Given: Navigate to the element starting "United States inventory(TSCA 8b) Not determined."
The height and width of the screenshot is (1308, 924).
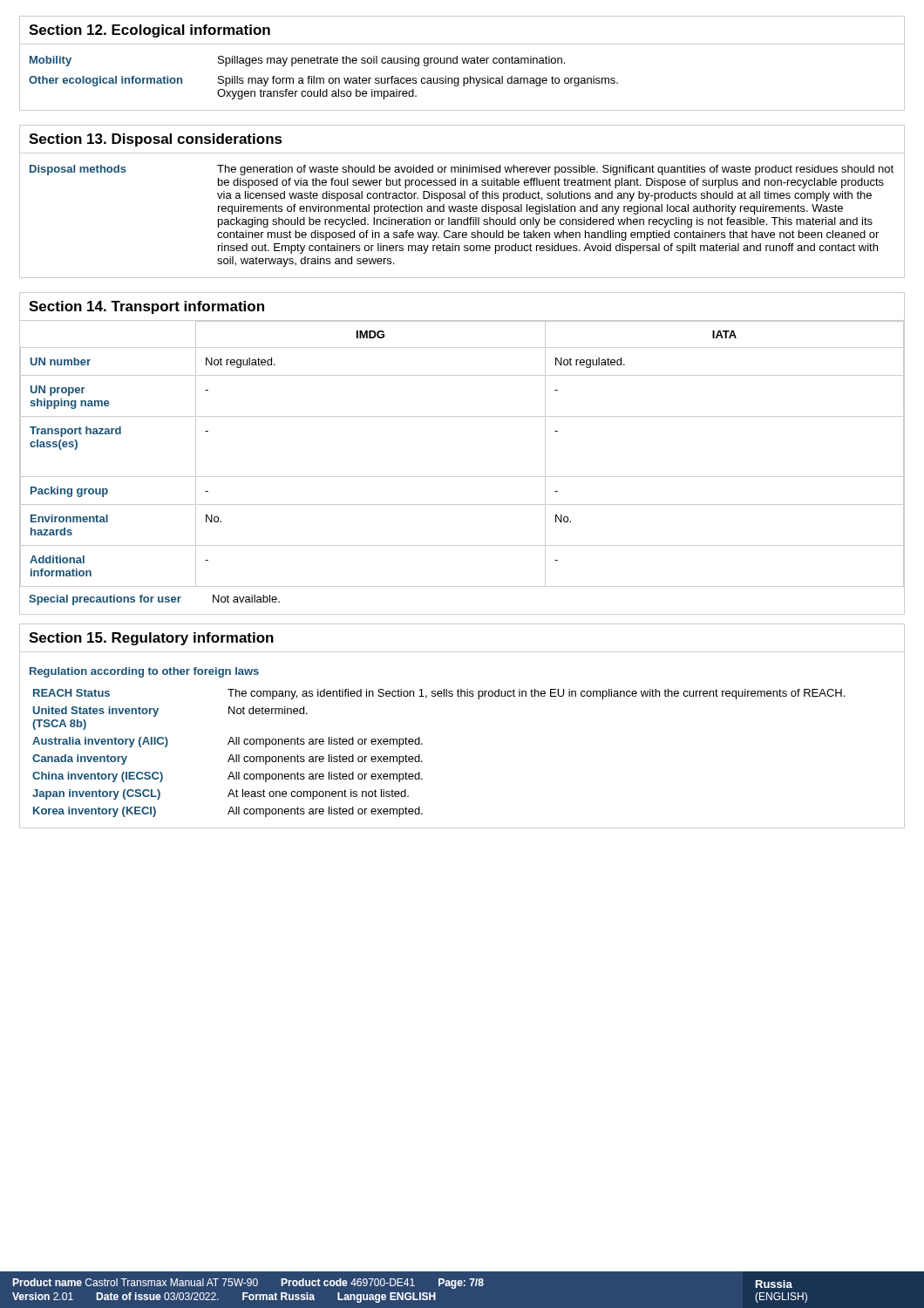Looking at the screenshot, I should 102,711.
